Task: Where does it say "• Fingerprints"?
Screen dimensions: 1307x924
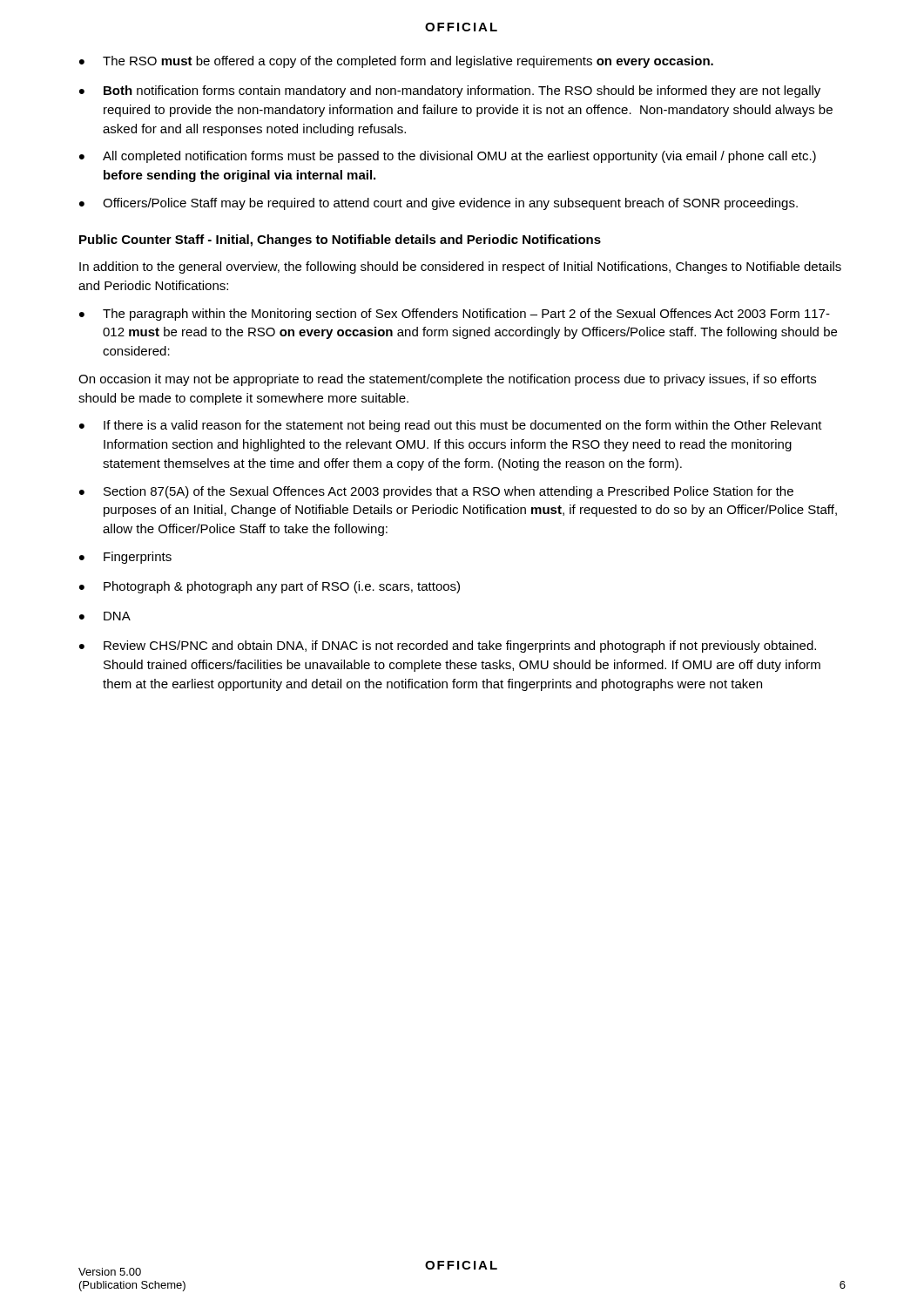Action: point(125,558)
